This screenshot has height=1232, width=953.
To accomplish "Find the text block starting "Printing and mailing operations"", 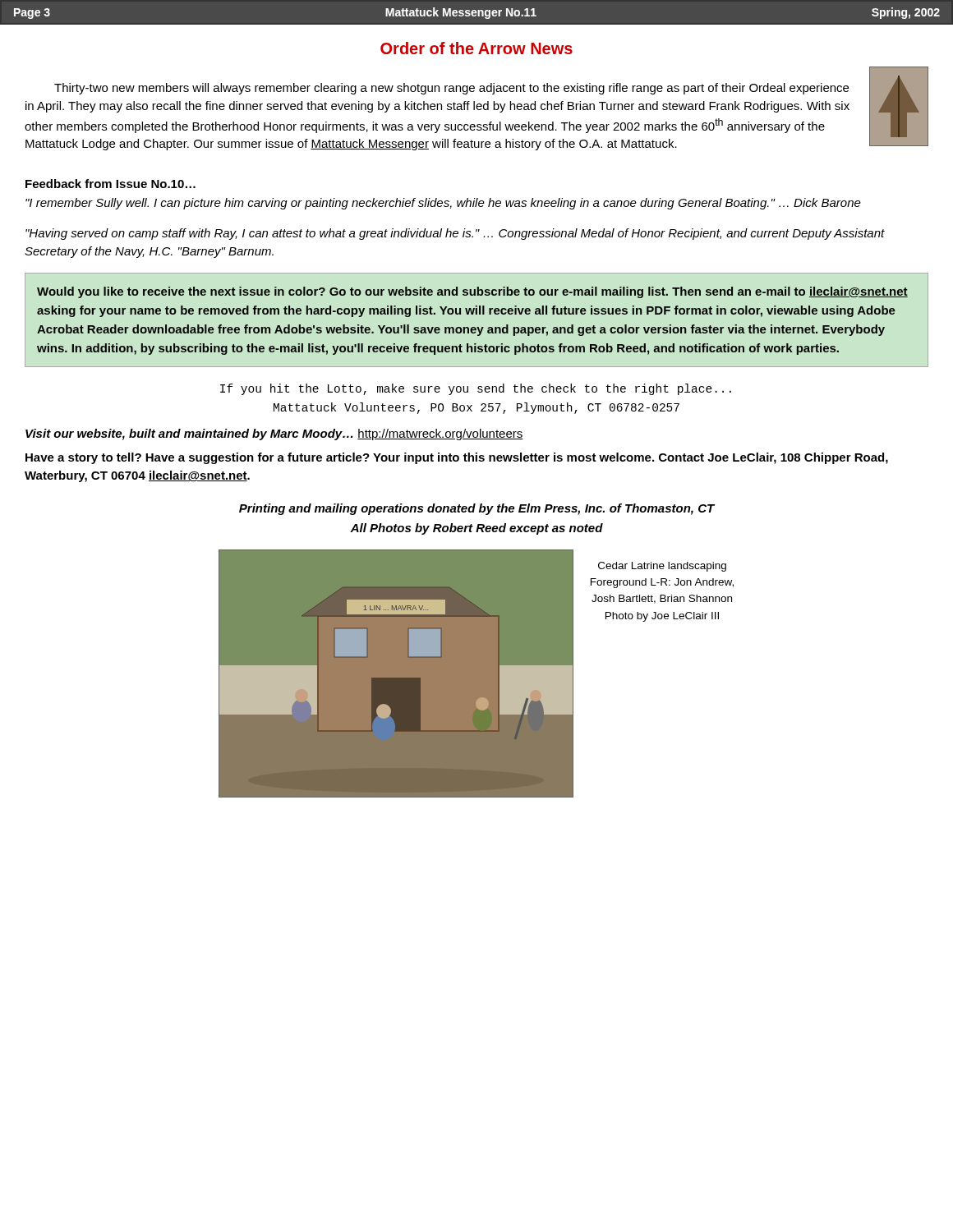I will pos(476,518).
